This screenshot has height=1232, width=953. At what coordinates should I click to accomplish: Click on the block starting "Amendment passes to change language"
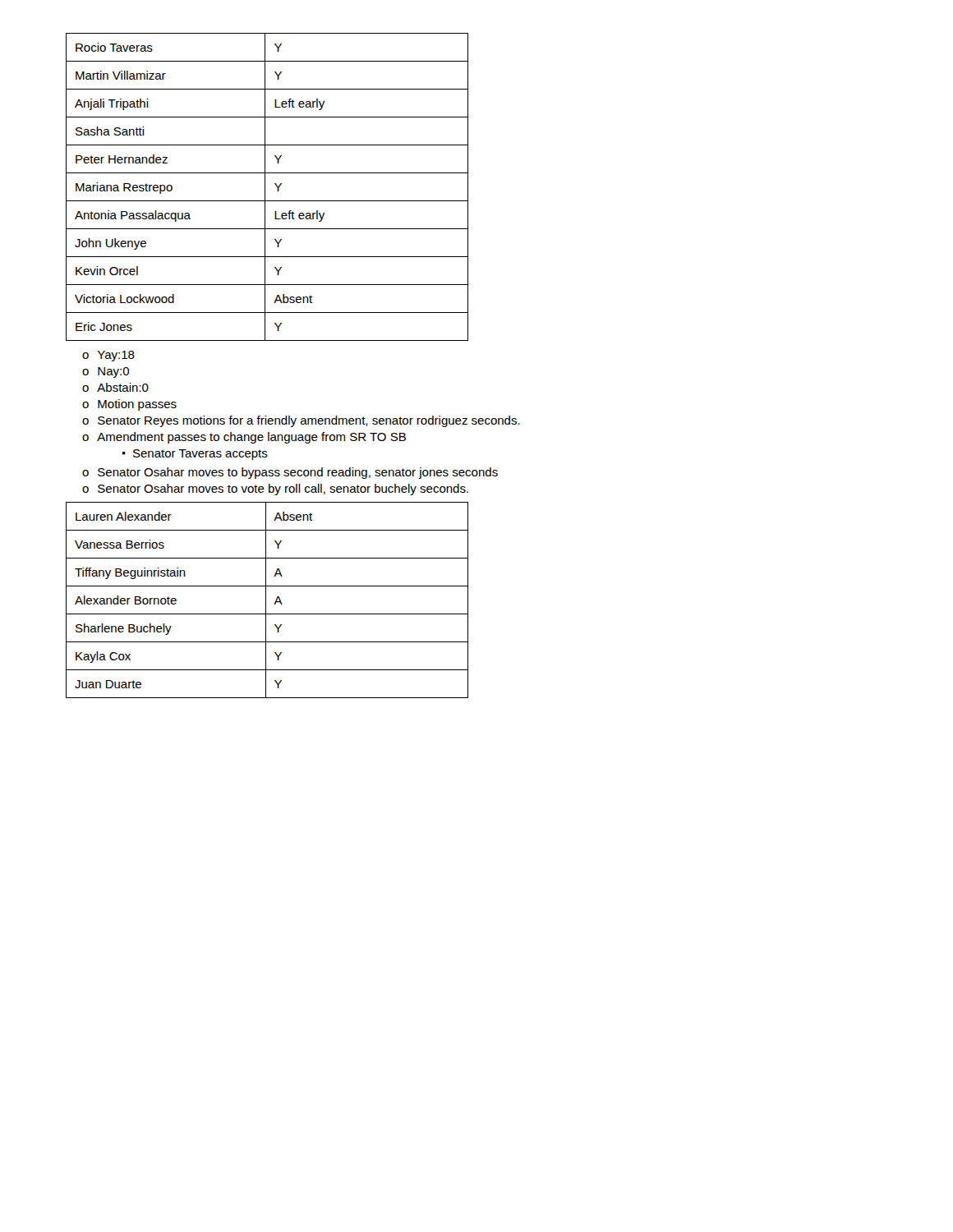[x=369, y=446]
